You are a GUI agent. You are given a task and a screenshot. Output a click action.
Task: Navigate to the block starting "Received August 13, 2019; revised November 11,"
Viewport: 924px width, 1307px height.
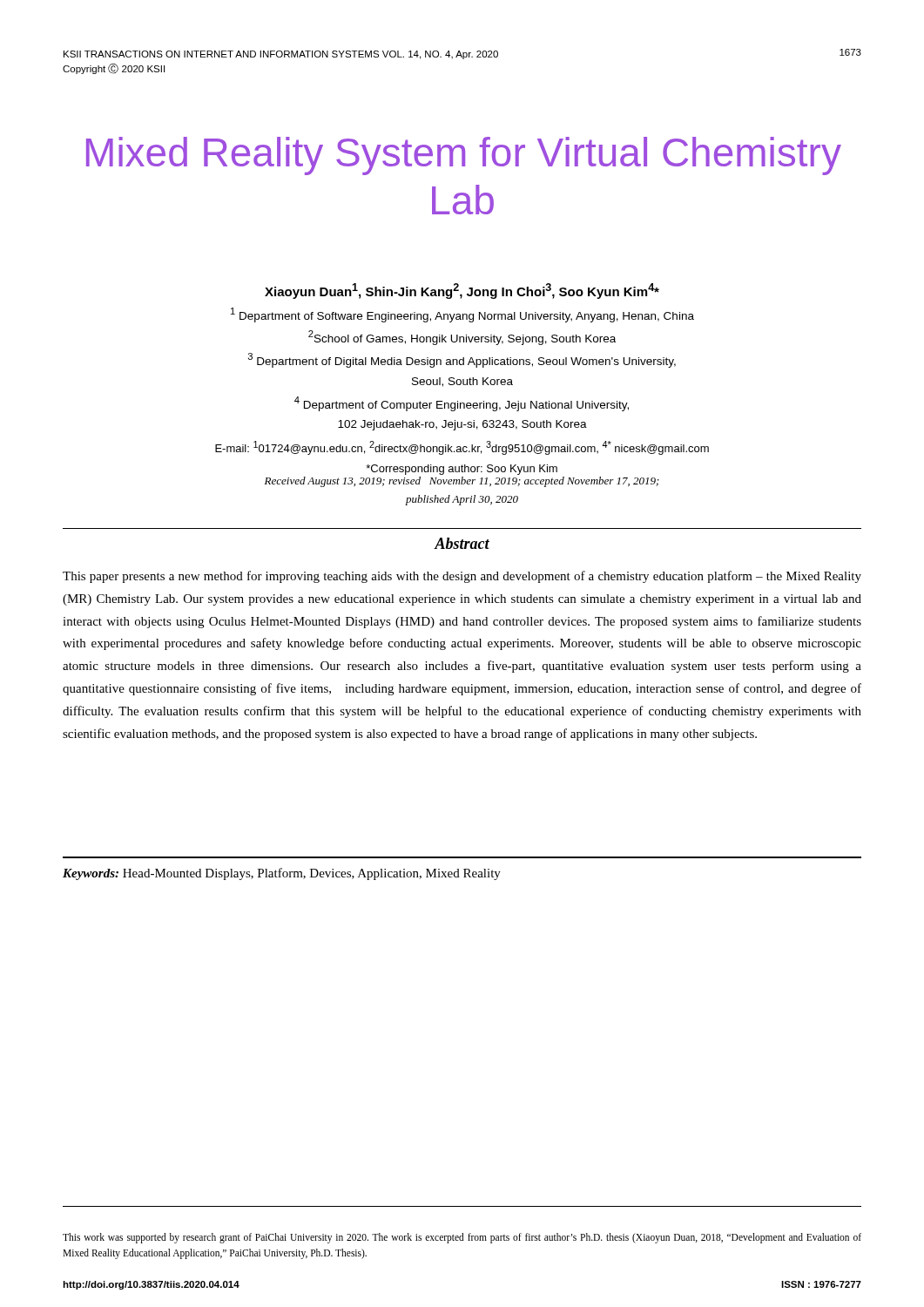coord(462,490)
